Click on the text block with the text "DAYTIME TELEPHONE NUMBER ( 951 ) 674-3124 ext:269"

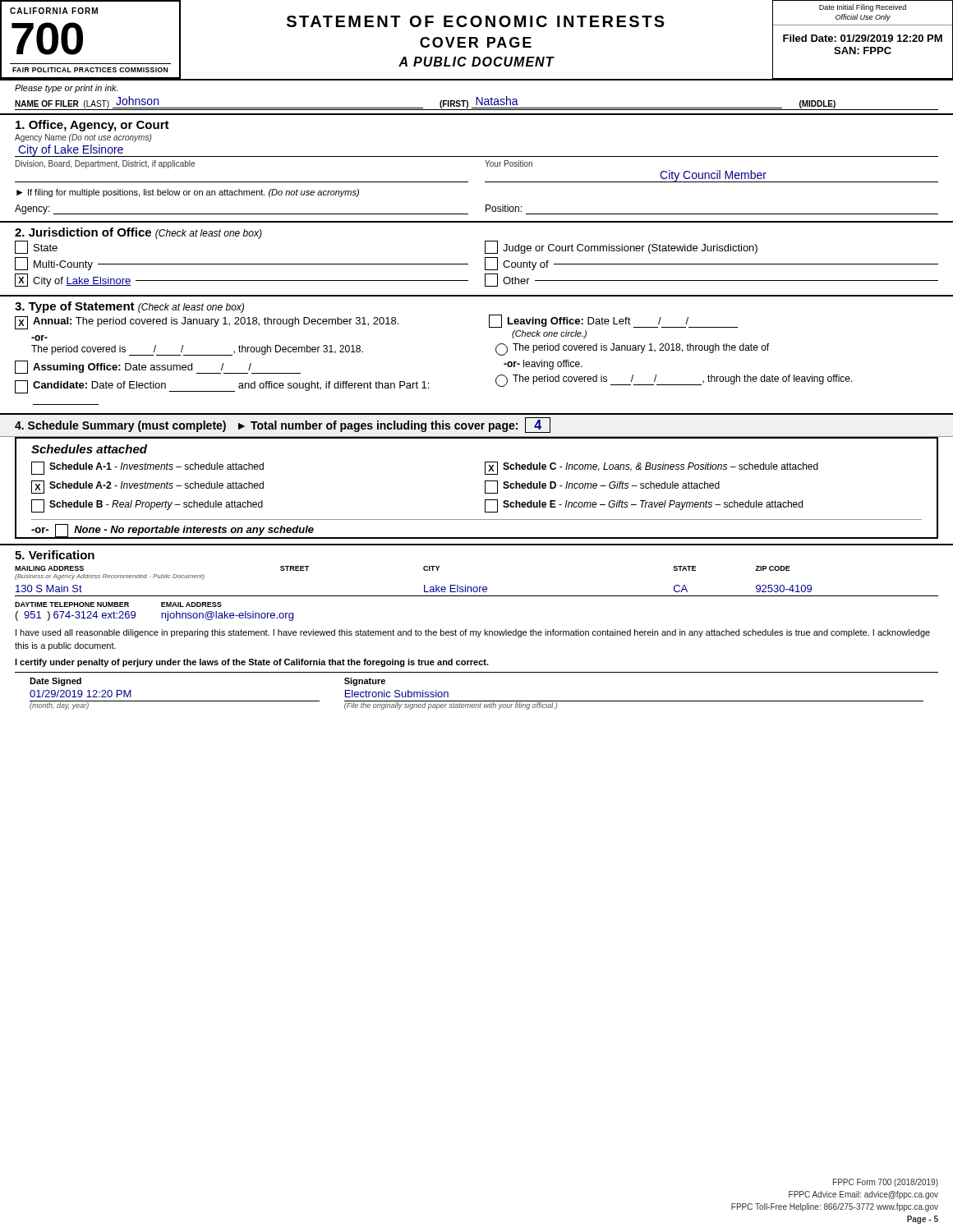(154, 610)
